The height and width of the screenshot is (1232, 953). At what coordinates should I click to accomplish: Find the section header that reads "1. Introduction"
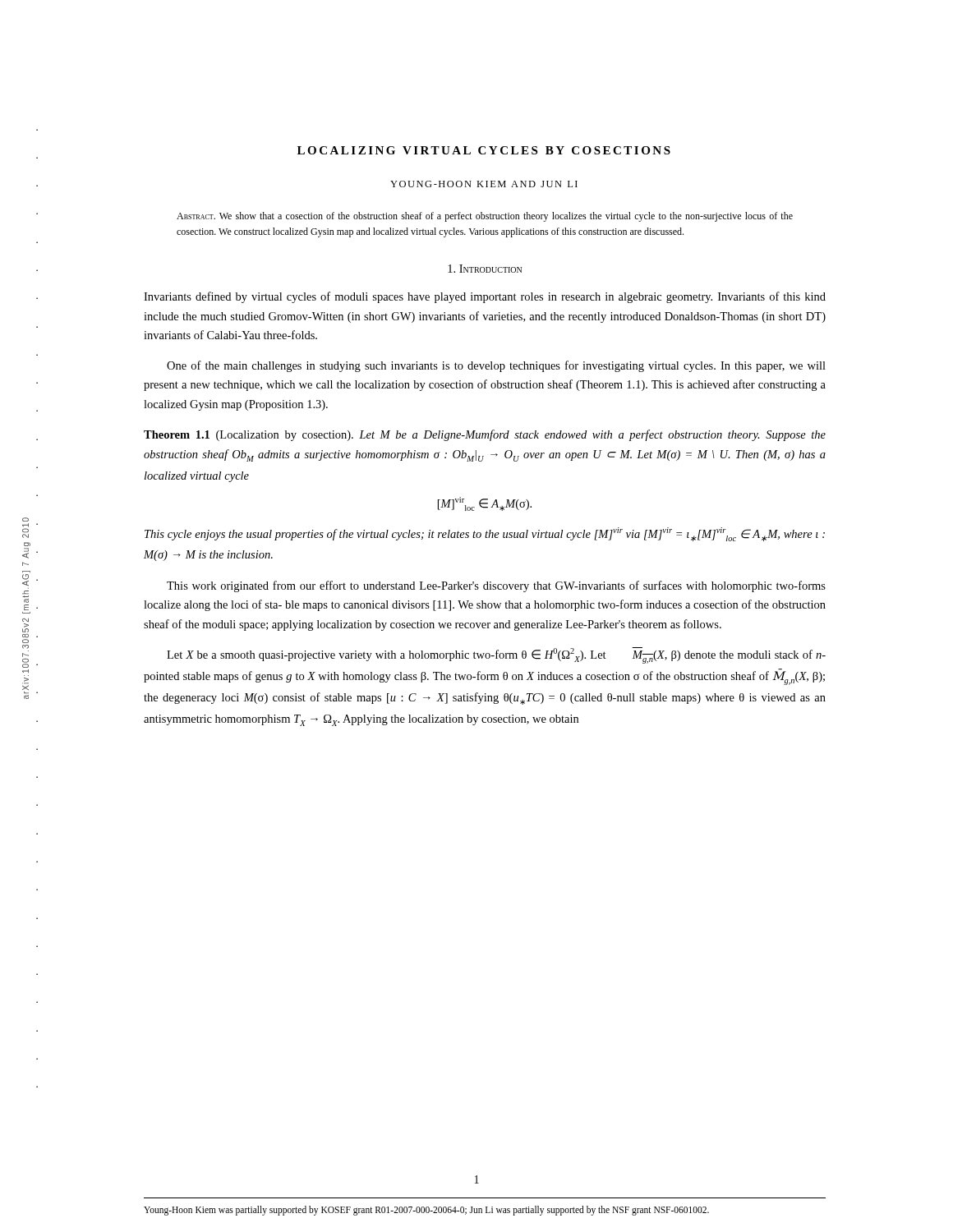[x=485, y=269]
